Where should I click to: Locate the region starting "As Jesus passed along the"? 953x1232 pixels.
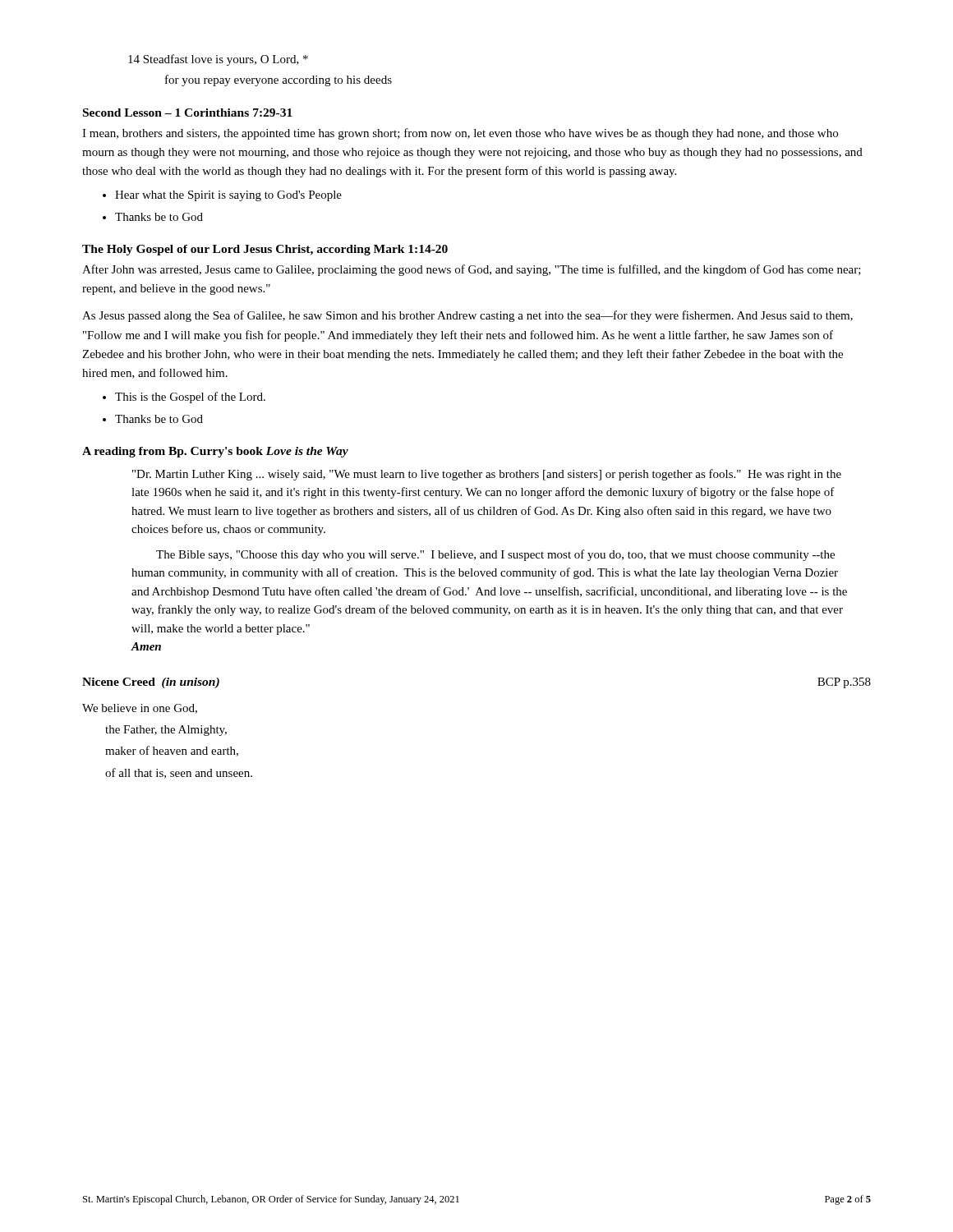(468, 344)
